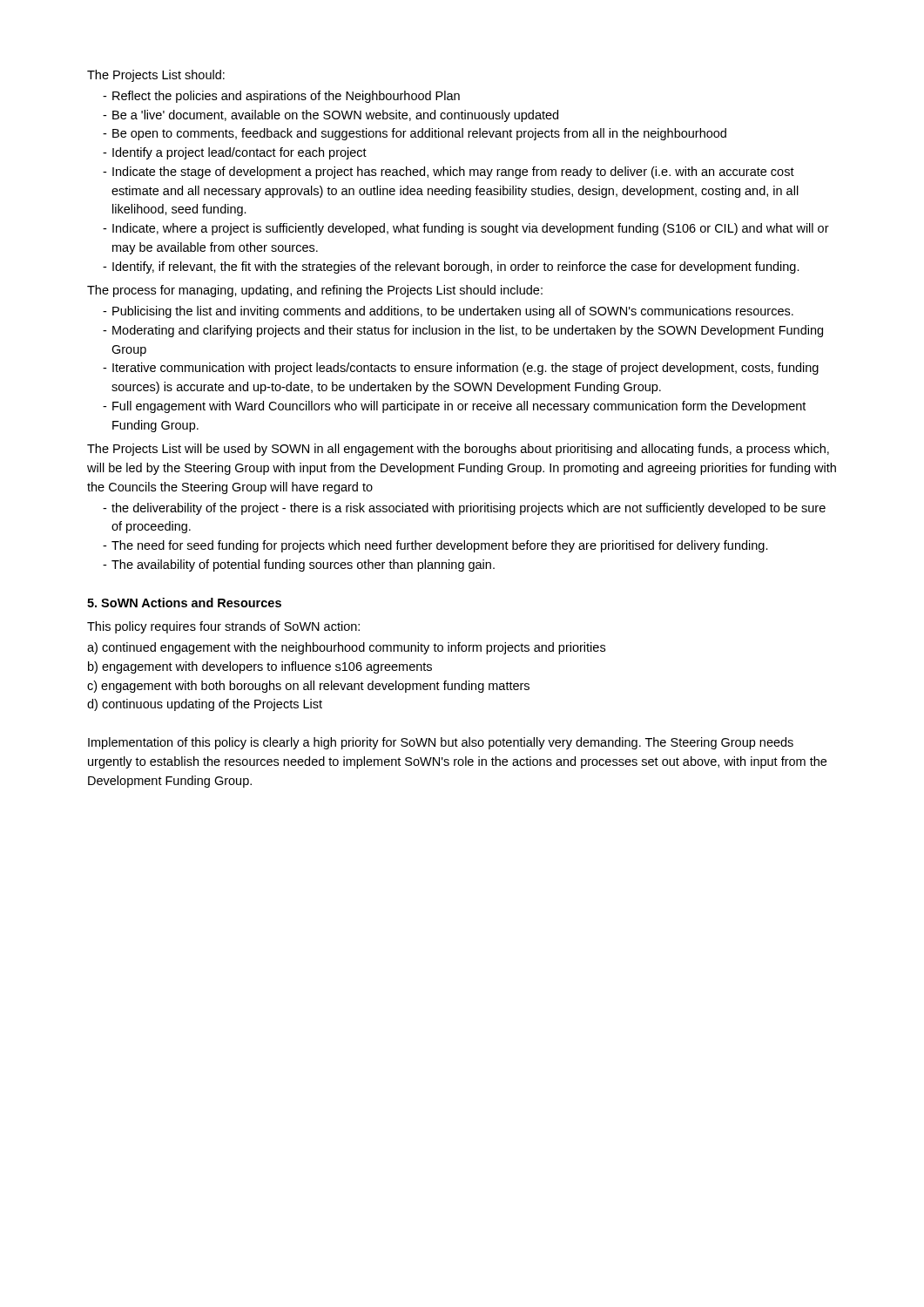Select the text block starting "- Identify a project lead/contact for each project"

pyautogui.click(x=235, y=153)
